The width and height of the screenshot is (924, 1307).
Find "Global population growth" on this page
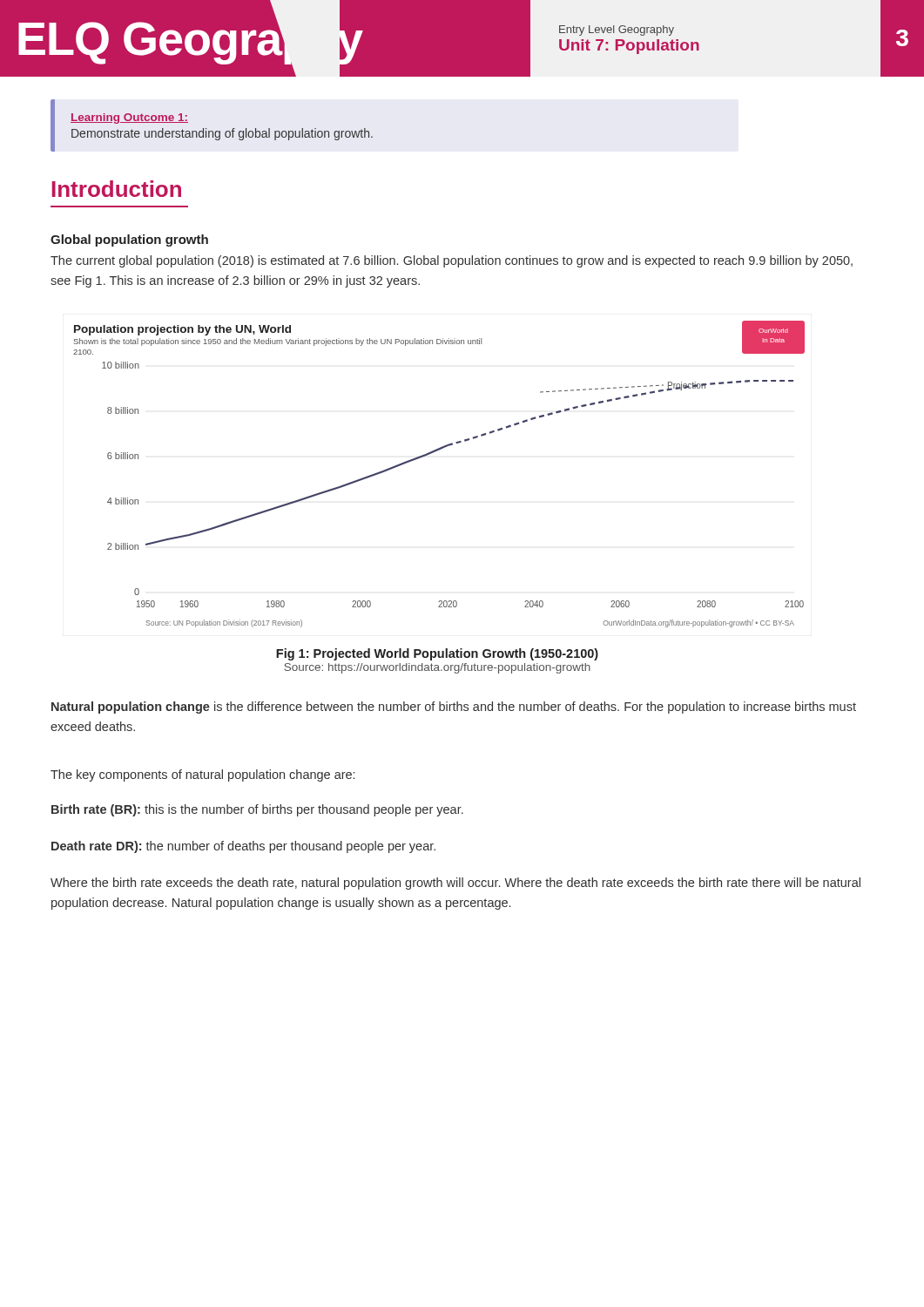(x=130, y=239)
